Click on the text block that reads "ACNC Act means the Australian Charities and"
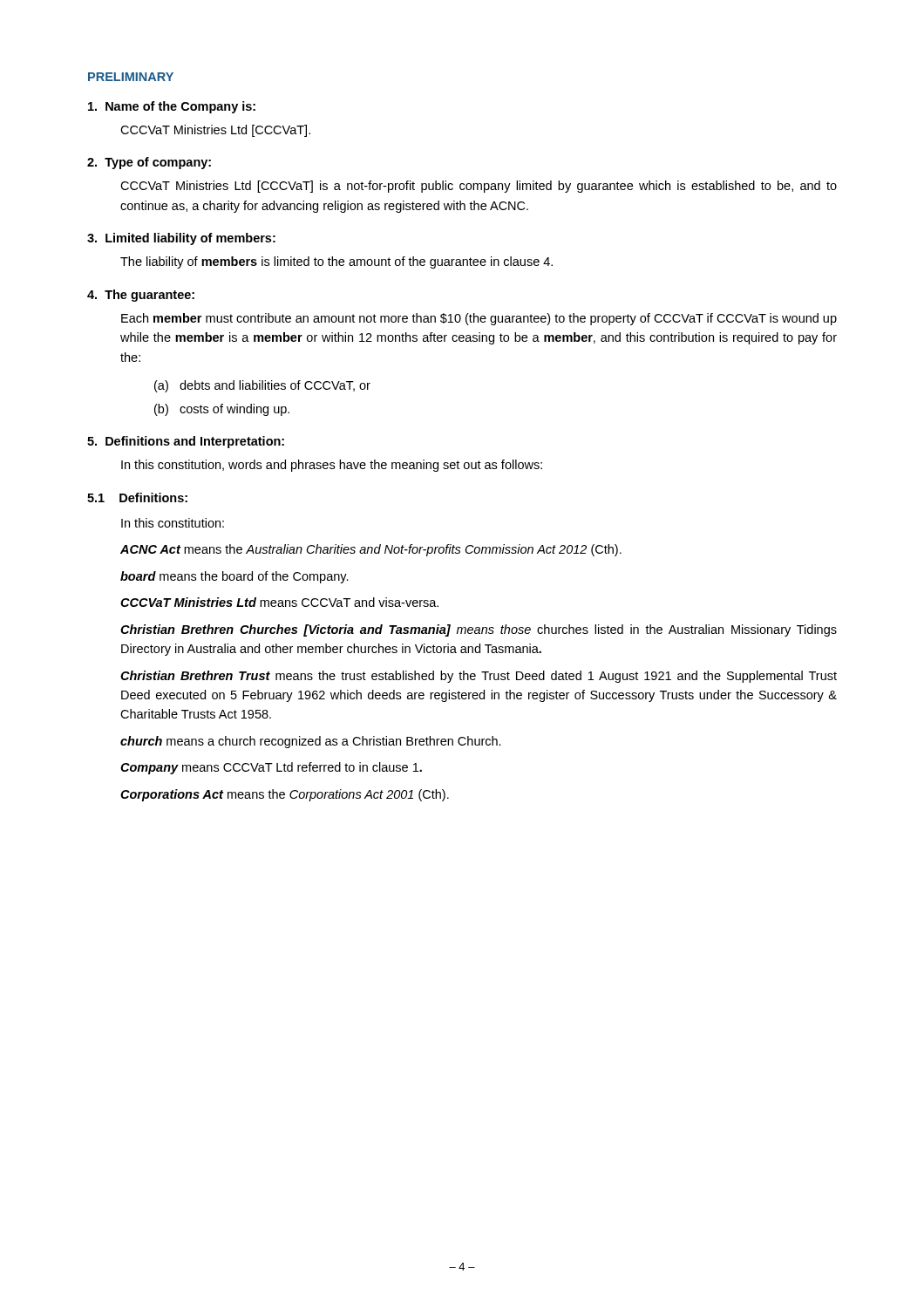 [x=371, y=549]
